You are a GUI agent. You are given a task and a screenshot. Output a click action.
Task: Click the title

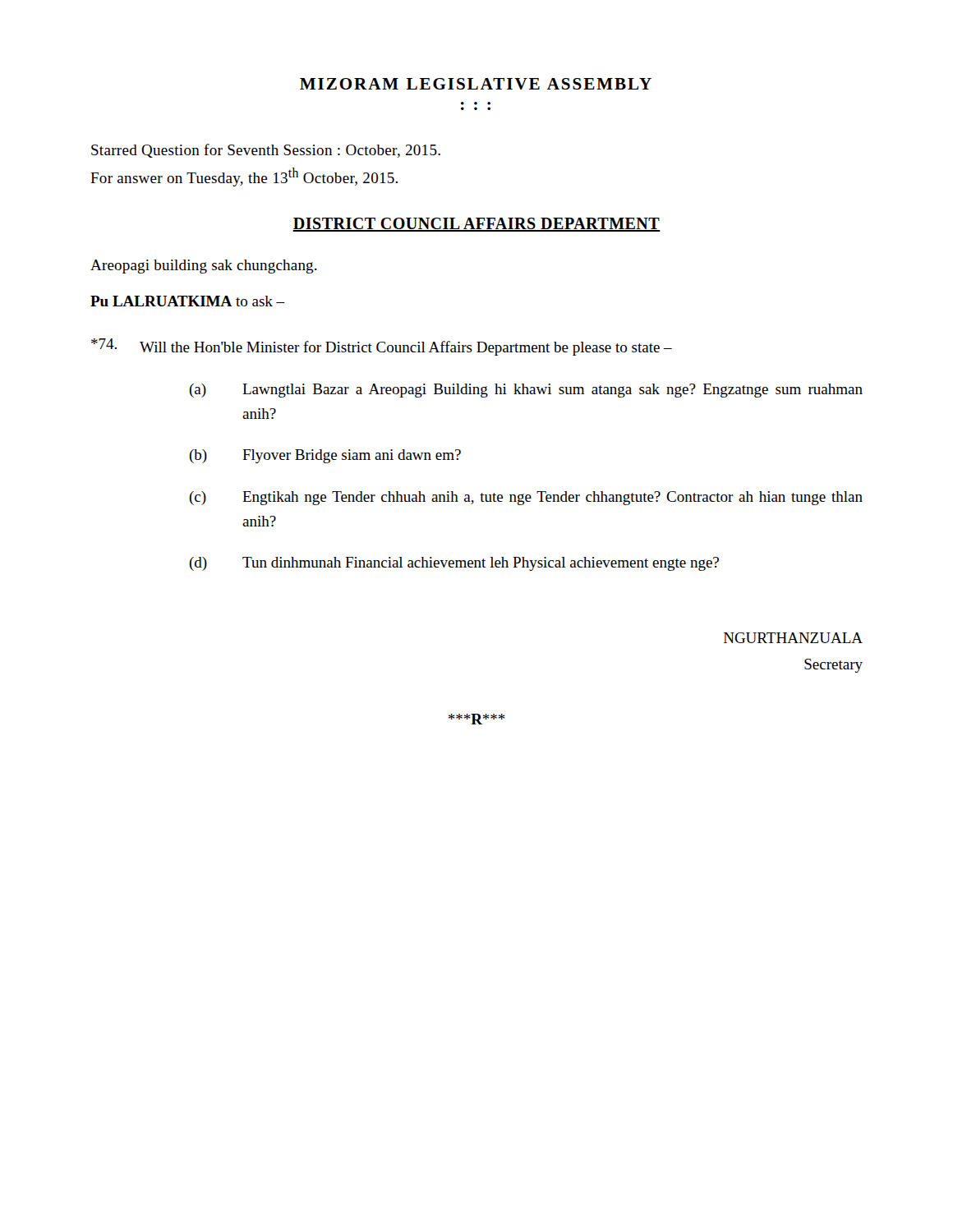[476, 94]
